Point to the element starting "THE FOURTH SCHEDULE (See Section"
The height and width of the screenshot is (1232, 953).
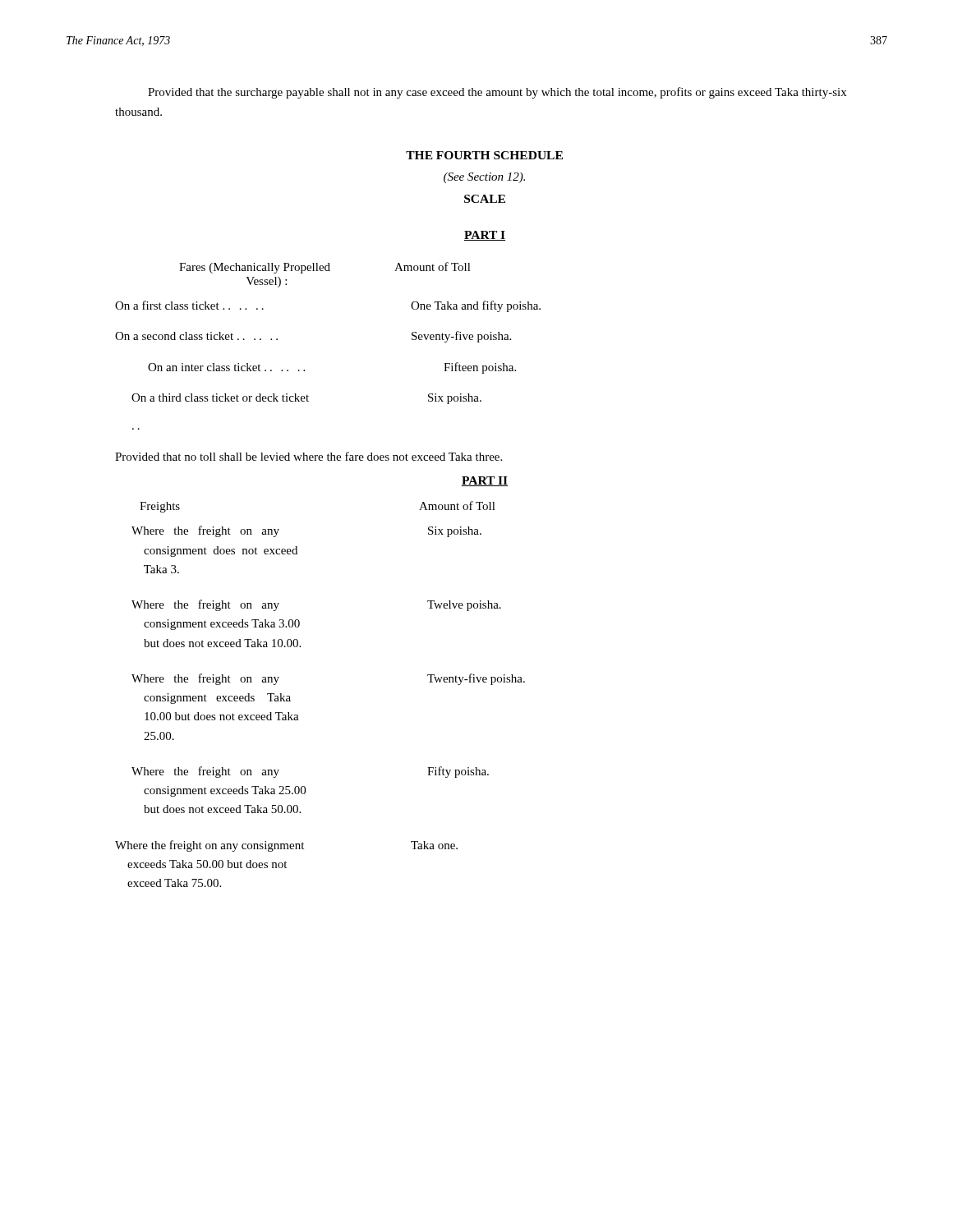point(485,177)
